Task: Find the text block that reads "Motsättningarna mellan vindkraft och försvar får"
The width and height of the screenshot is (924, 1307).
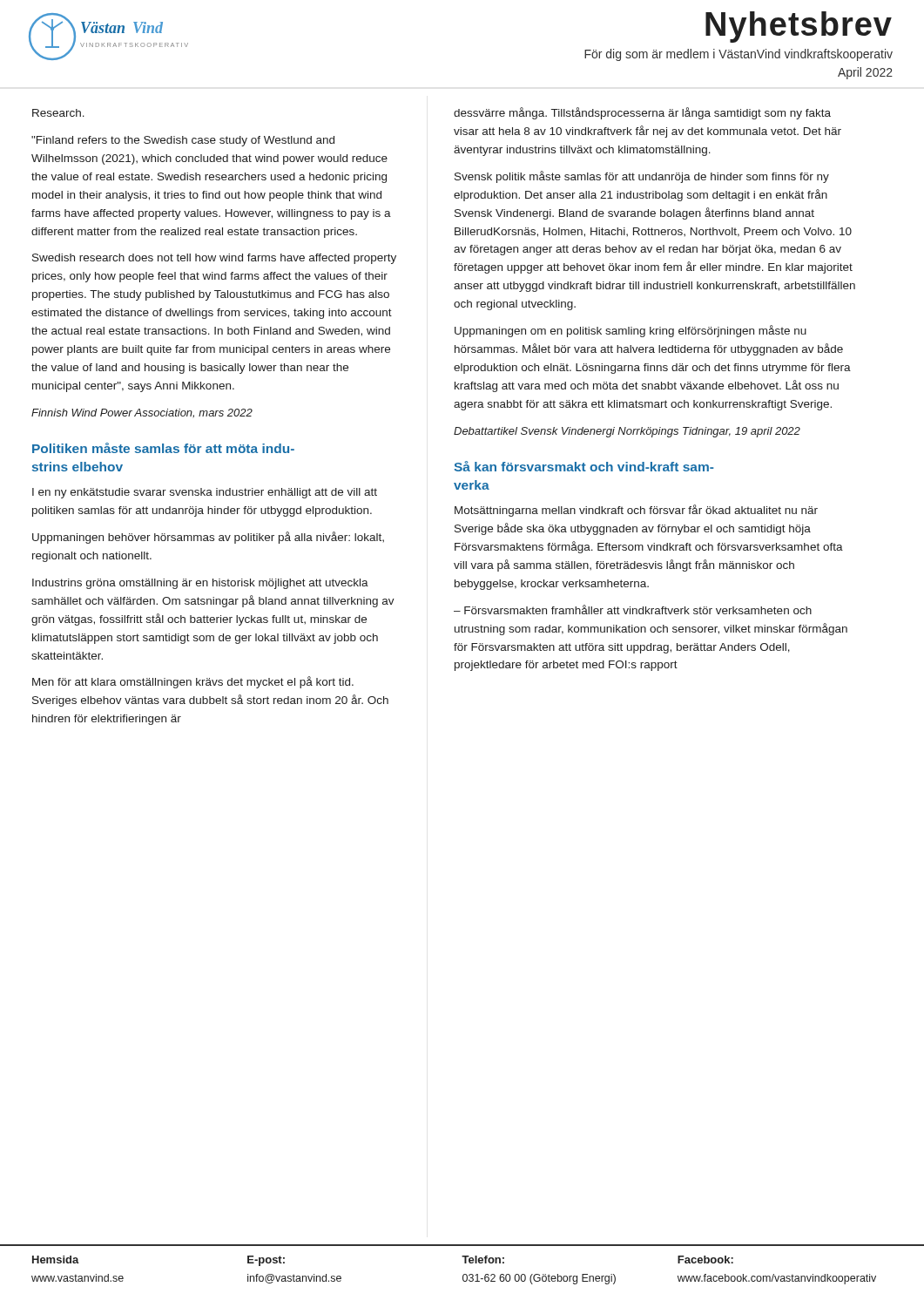Action: pos(648,547)
